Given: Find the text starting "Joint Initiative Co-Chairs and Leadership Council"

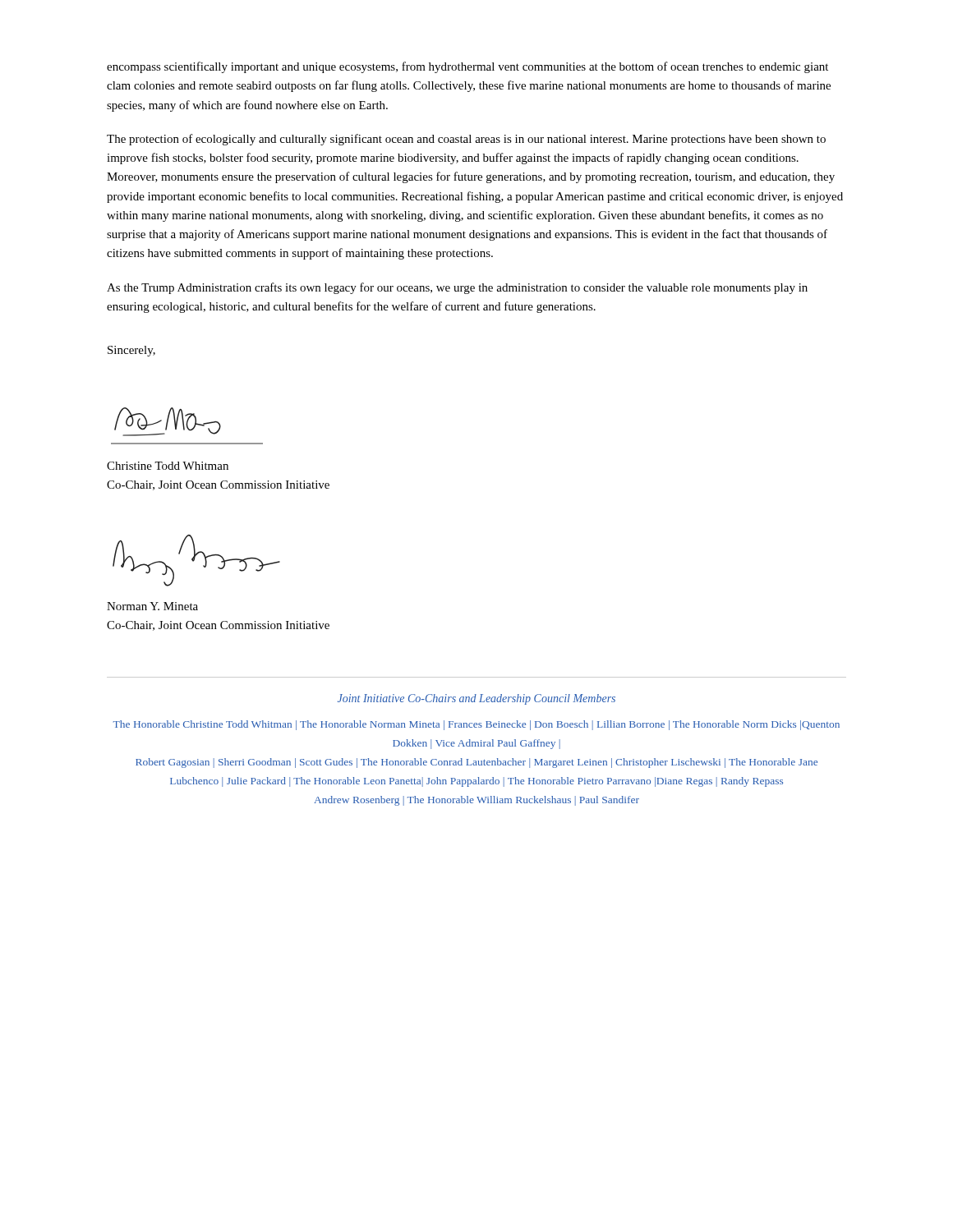Looking at the screenshot, I should [x=476, y=699].
